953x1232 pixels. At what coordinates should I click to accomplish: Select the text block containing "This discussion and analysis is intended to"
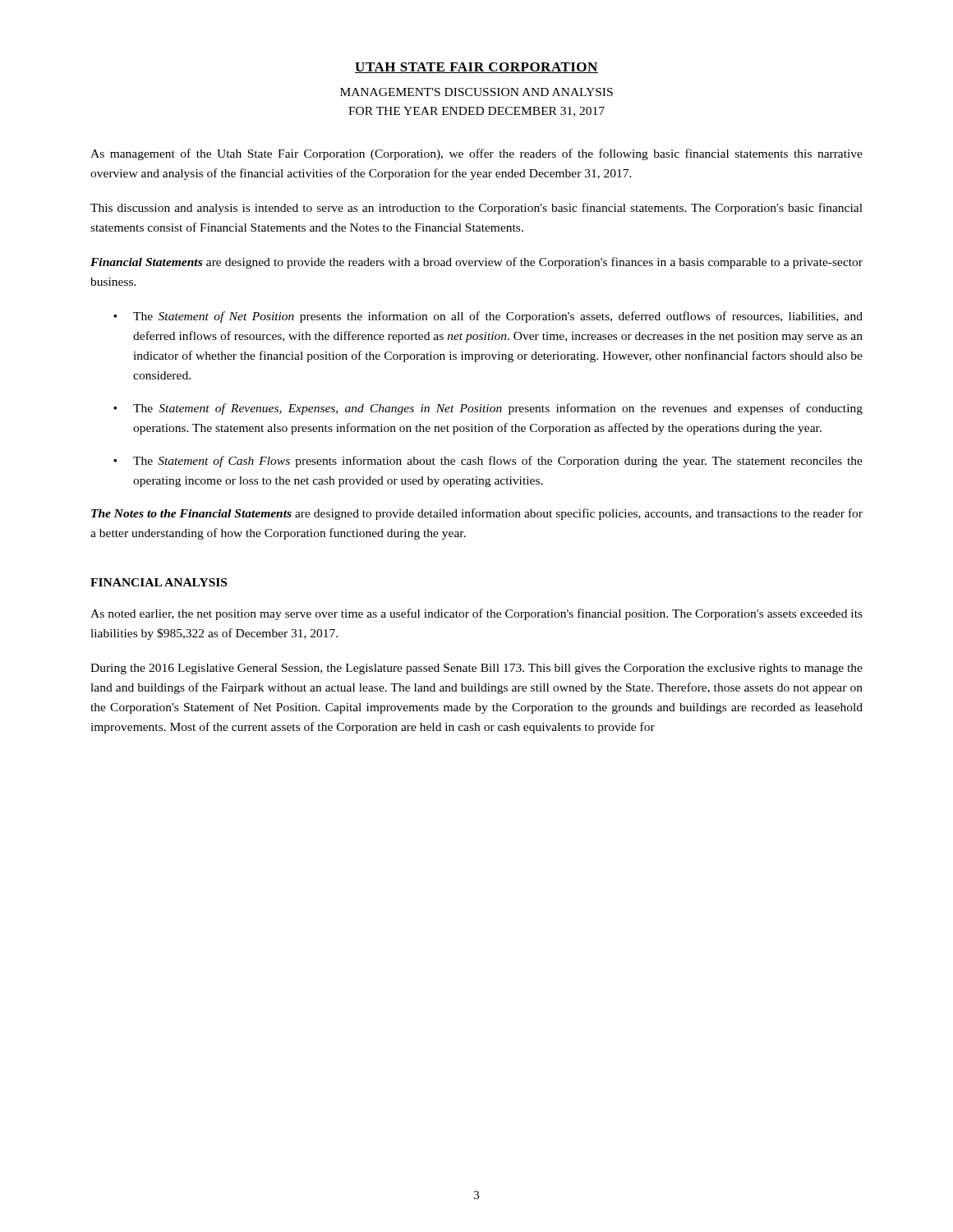coord(476,217)
